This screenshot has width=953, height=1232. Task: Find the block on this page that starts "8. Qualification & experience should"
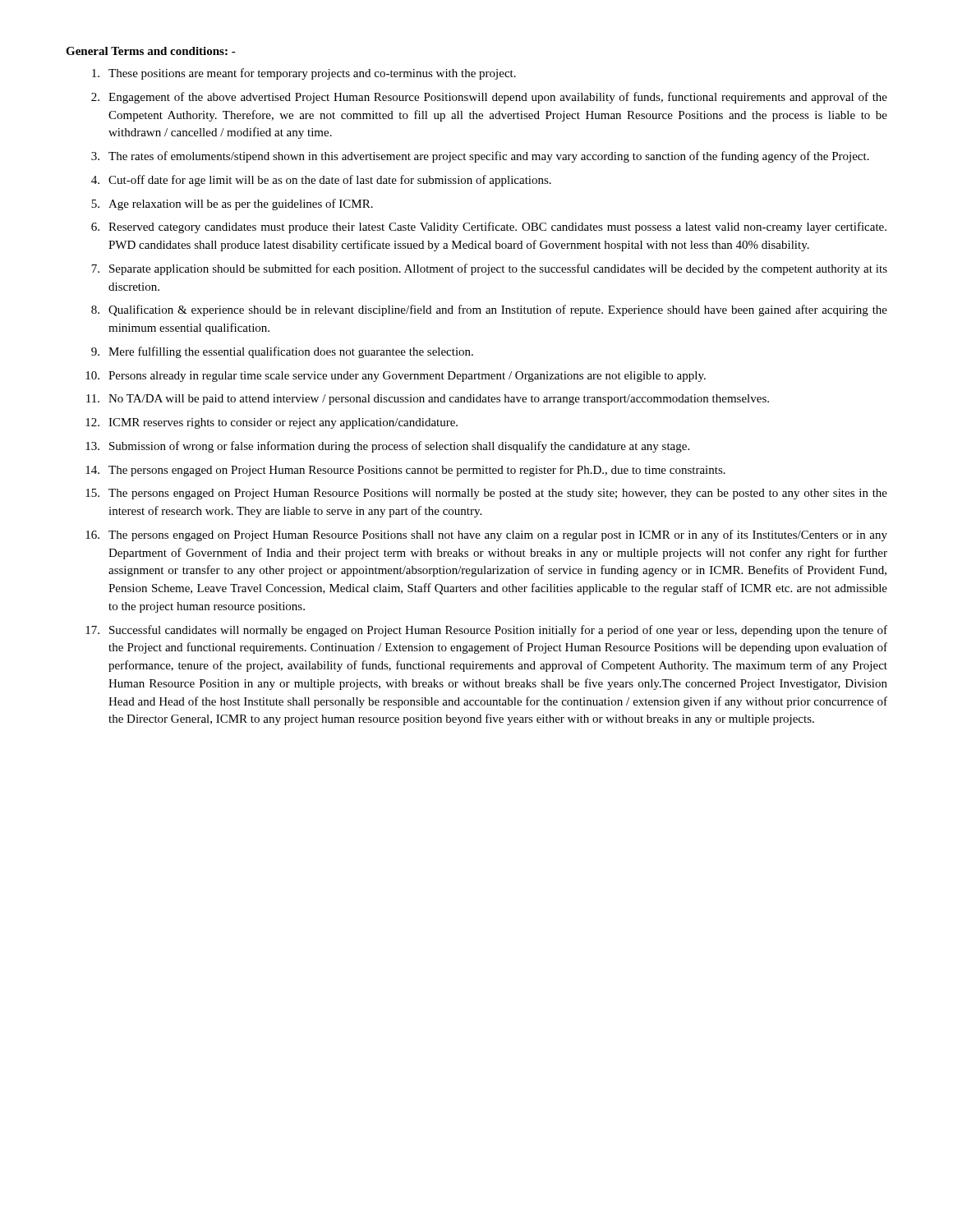coord(476,319)
